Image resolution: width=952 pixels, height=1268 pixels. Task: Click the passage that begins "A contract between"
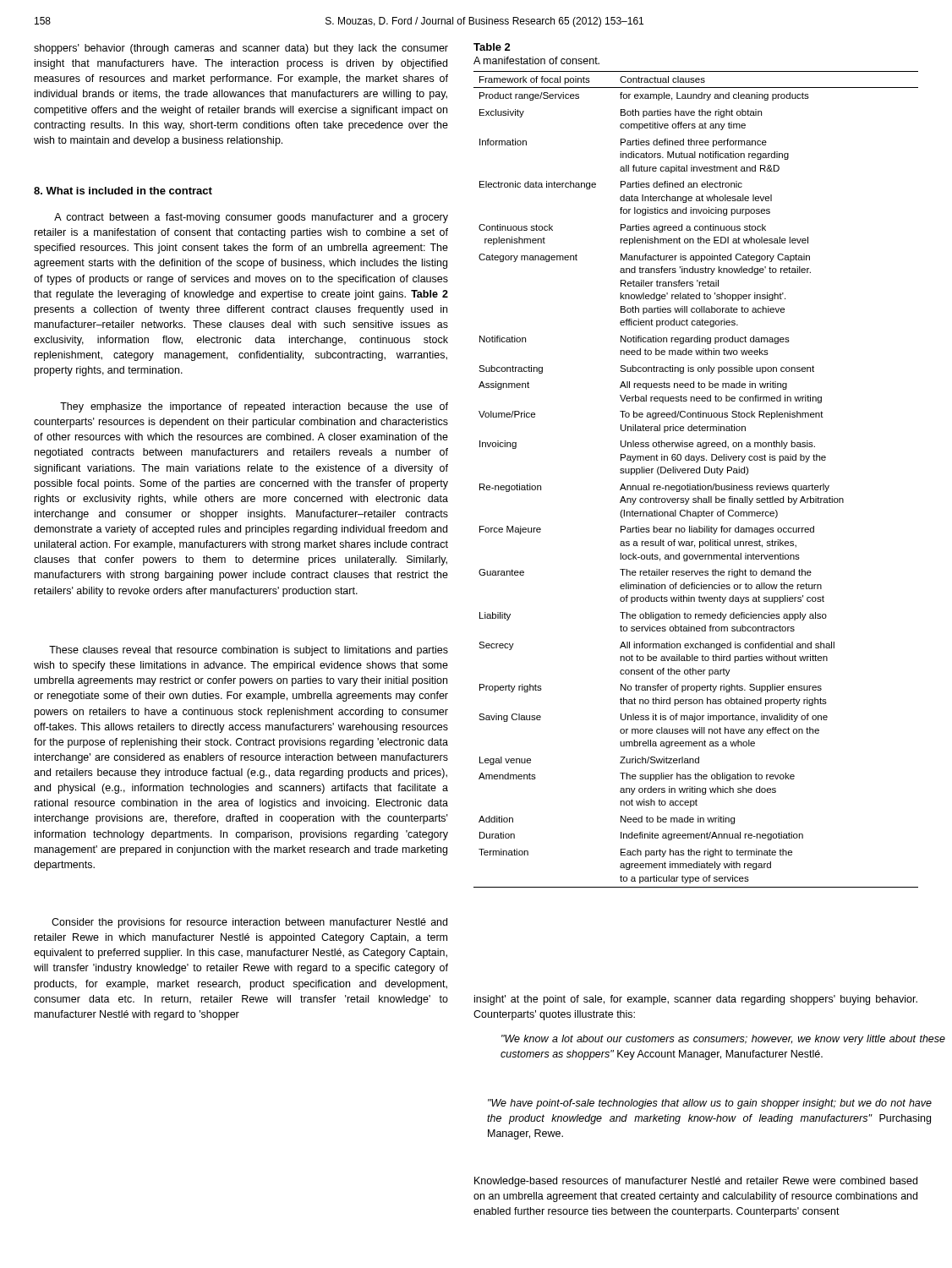click(x=241, y=294)
